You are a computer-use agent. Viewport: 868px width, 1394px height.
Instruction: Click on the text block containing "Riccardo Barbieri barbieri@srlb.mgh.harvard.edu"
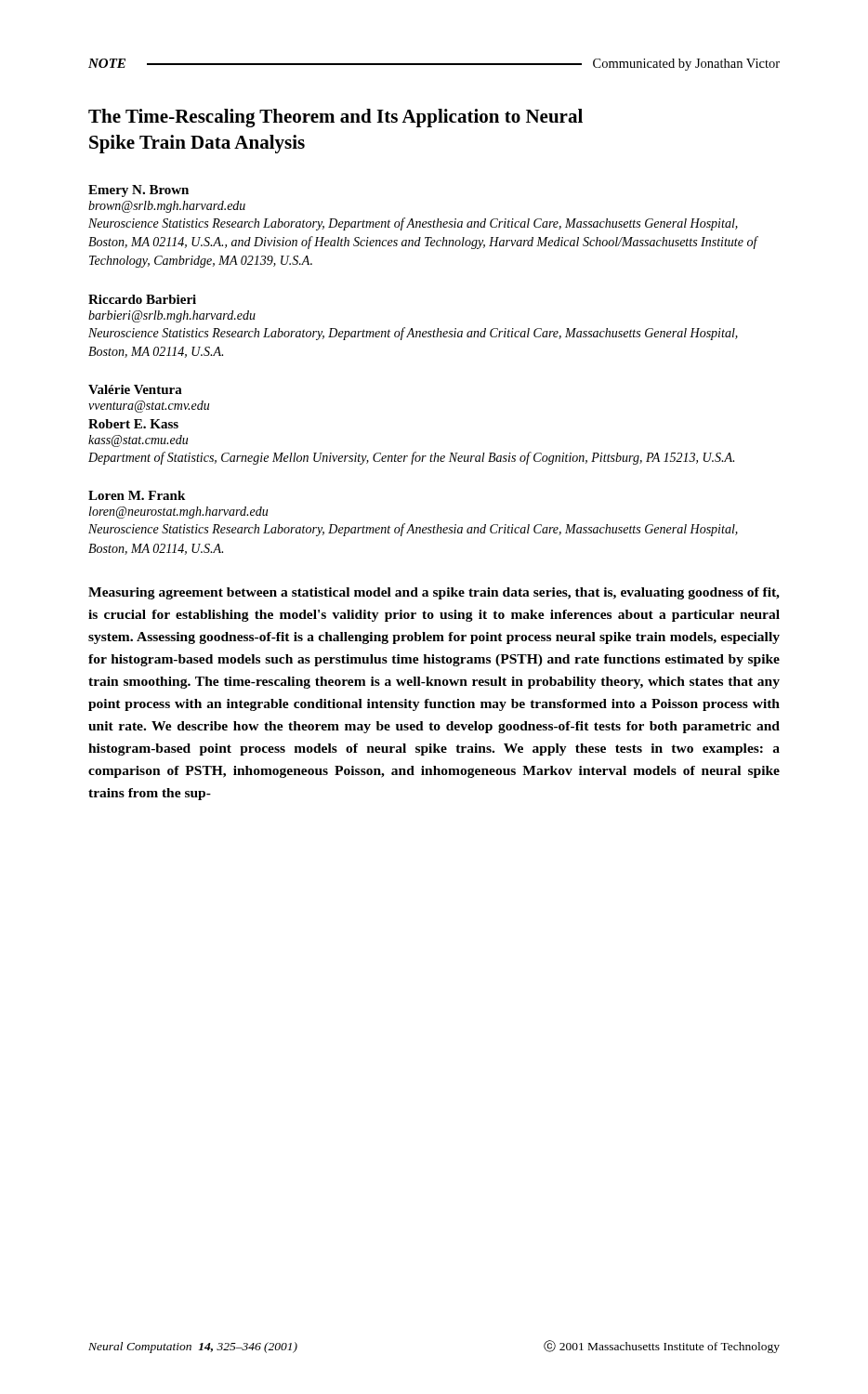(x=434, y=327)
